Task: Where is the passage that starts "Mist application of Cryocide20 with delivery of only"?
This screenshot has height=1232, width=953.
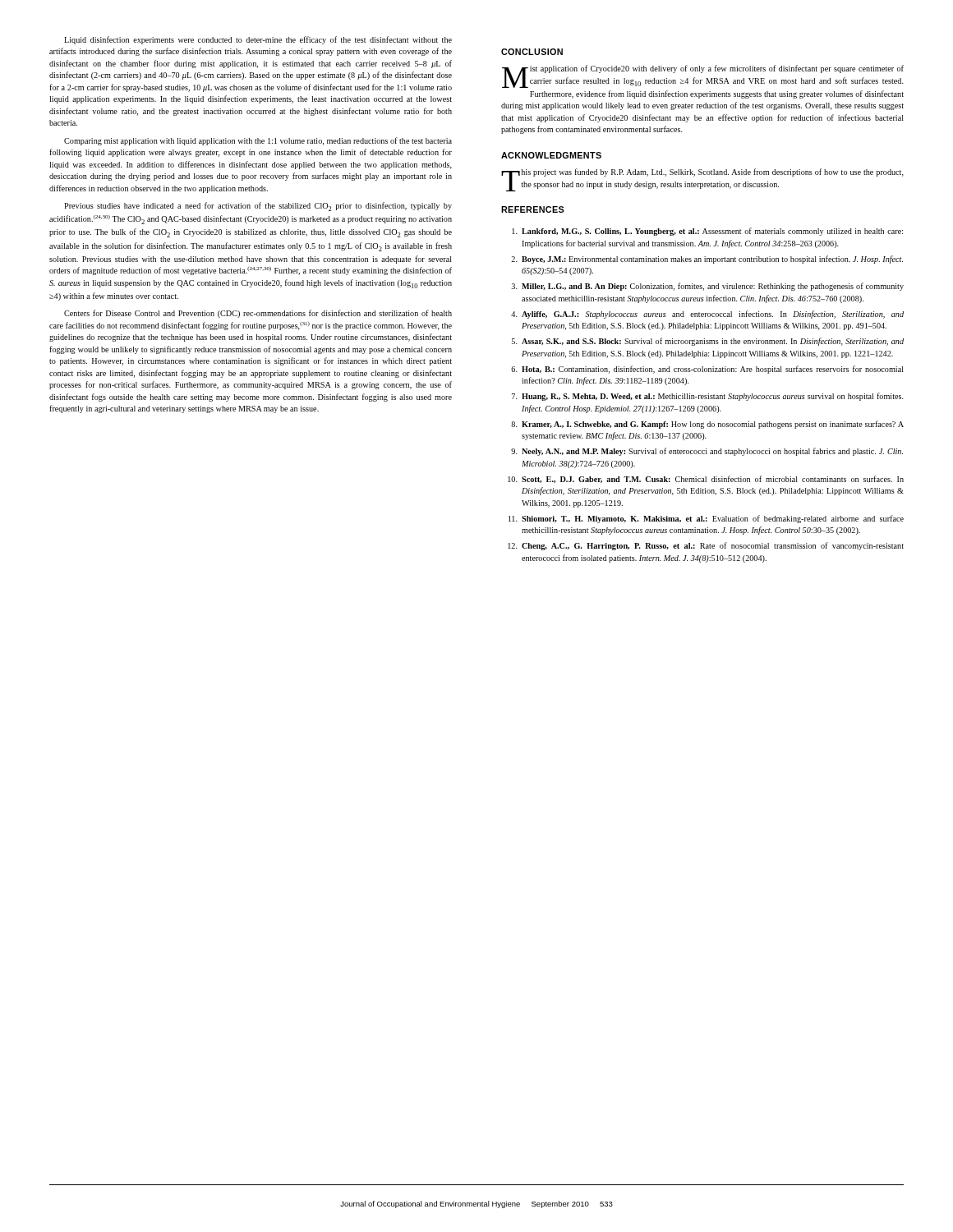Action: [702, 100]
